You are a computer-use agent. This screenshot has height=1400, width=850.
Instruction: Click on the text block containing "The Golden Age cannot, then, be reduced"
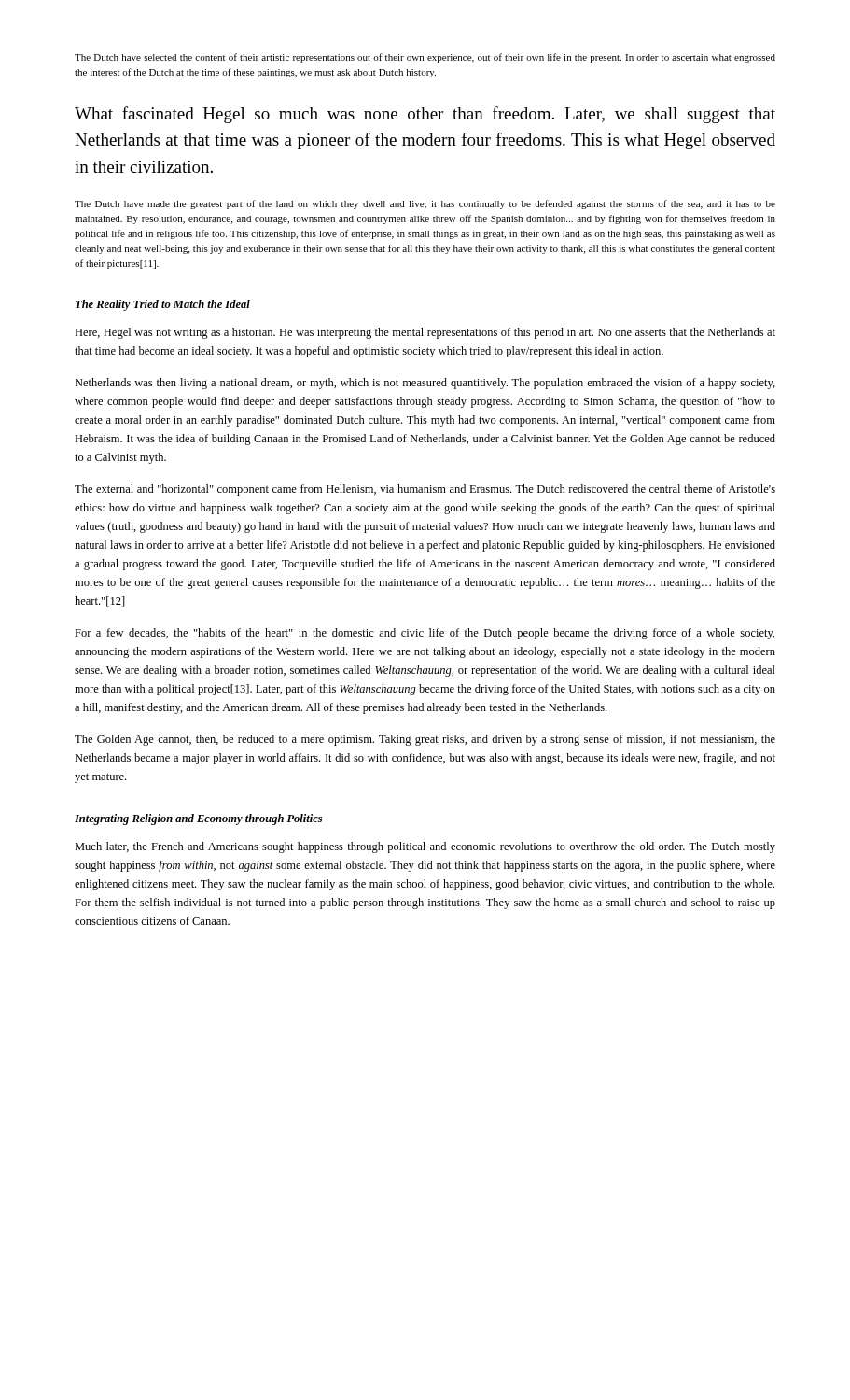pyautogui.click(x=425, y=758)
